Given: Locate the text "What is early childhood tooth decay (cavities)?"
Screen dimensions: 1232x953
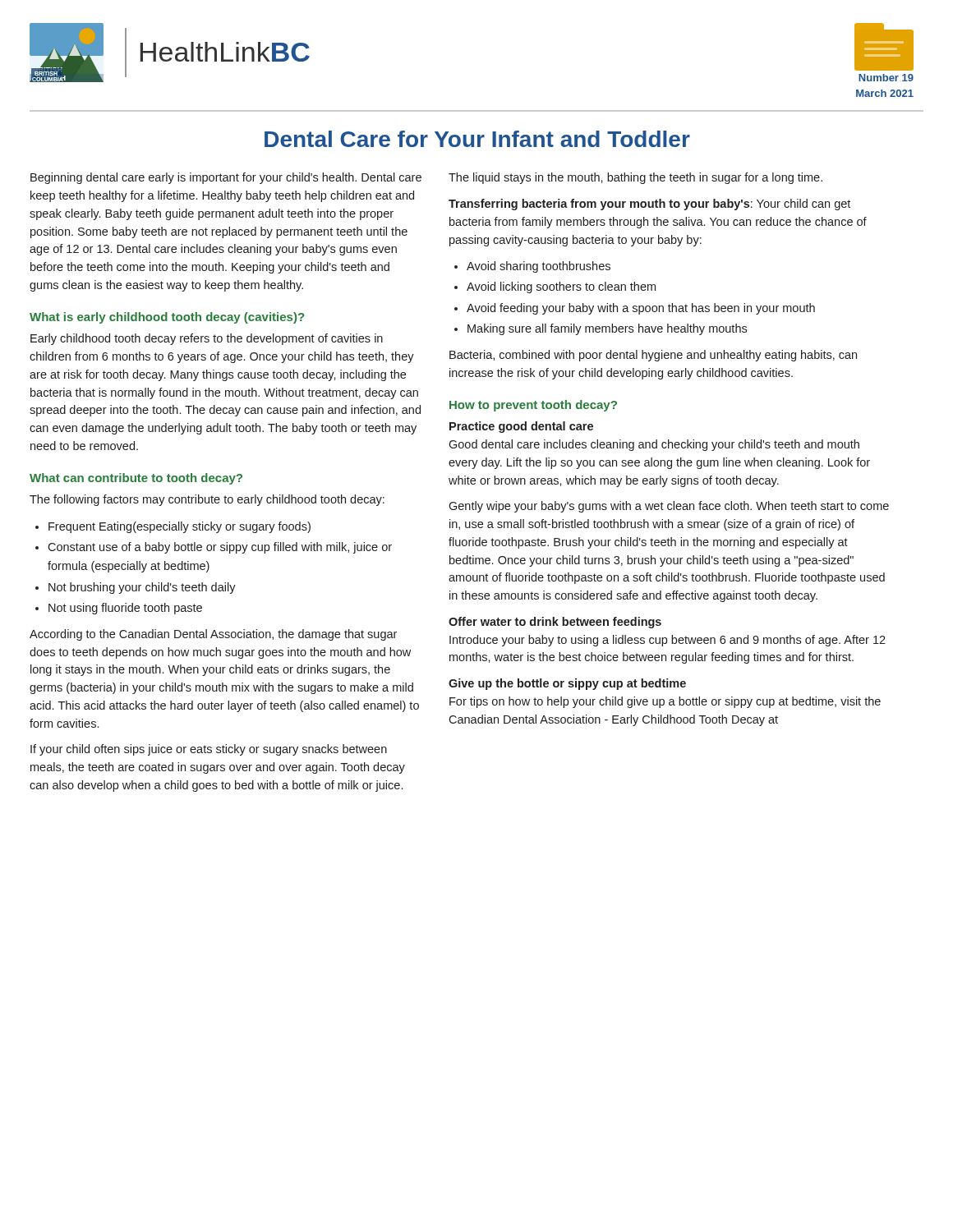Looking at the screenshot, I should coord(167,316).
